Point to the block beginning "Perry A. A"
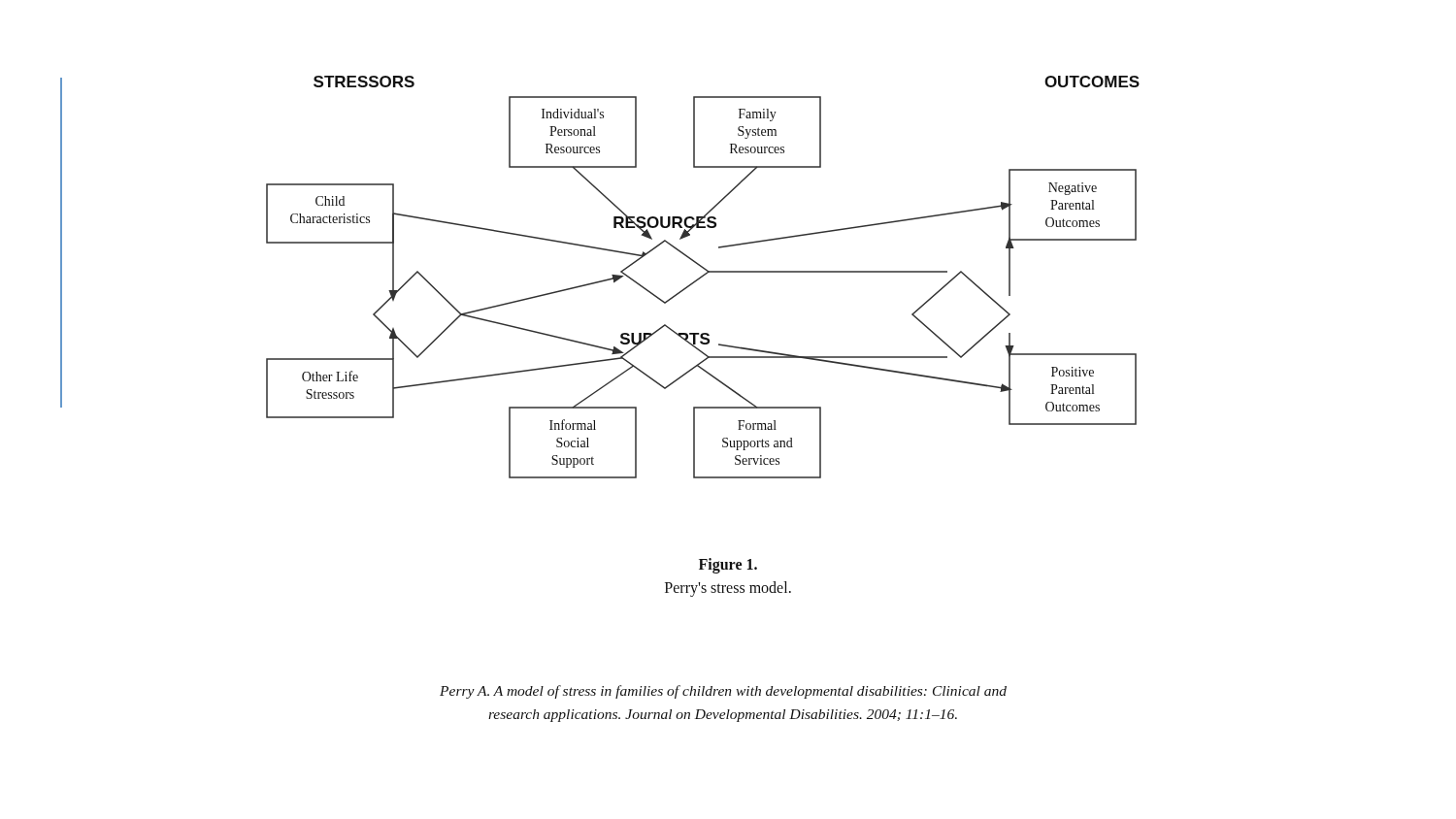1456x819 pixels. (x=723, y=703)
